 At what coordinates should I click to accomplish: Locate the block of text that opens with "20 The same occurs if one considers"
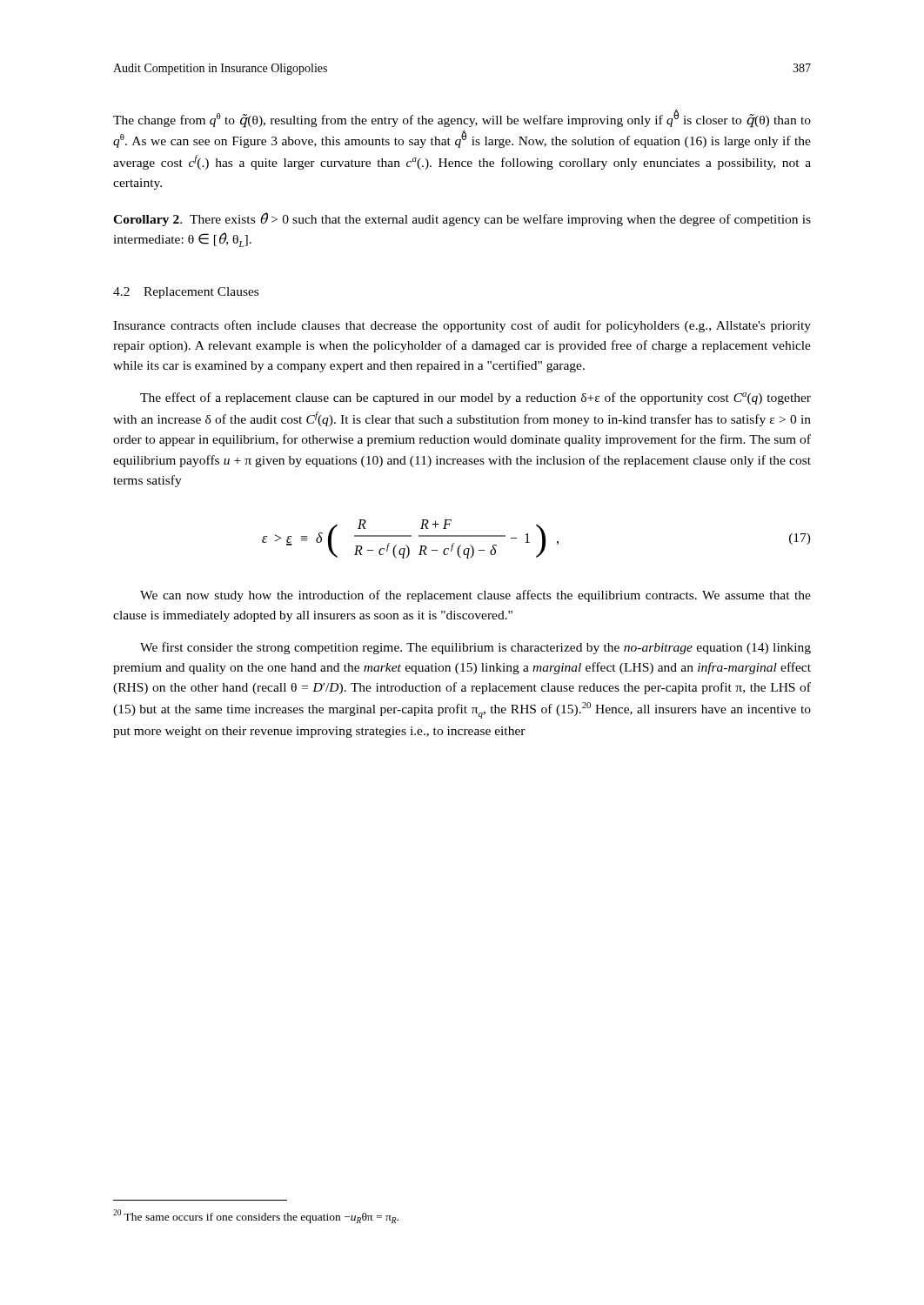[x=256, y=1216]
